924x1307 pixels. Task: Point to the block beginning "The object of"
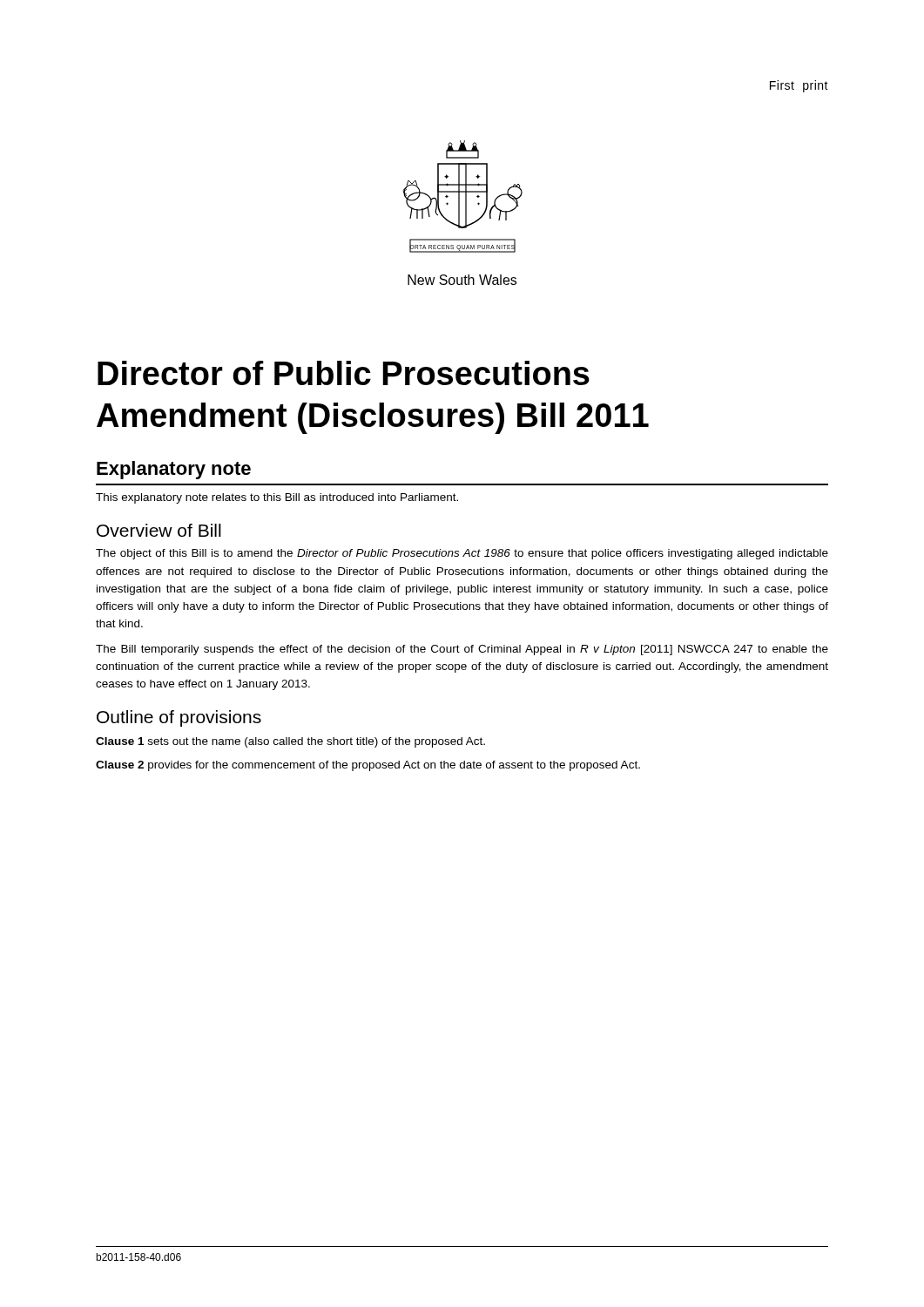(462, 588)
